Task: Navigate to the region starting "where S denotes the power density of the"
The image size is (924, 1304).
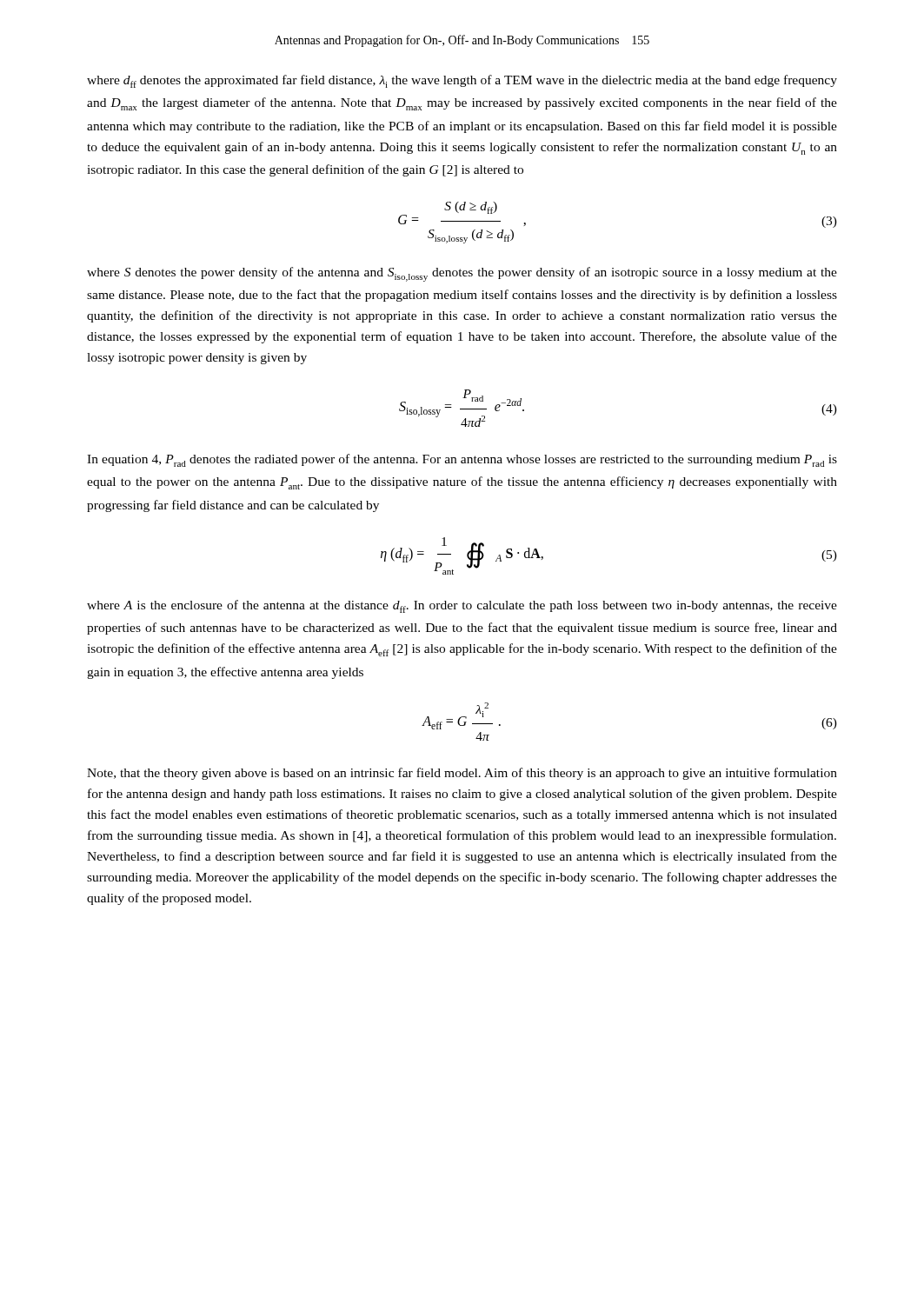Action: [x=462, y=315]
